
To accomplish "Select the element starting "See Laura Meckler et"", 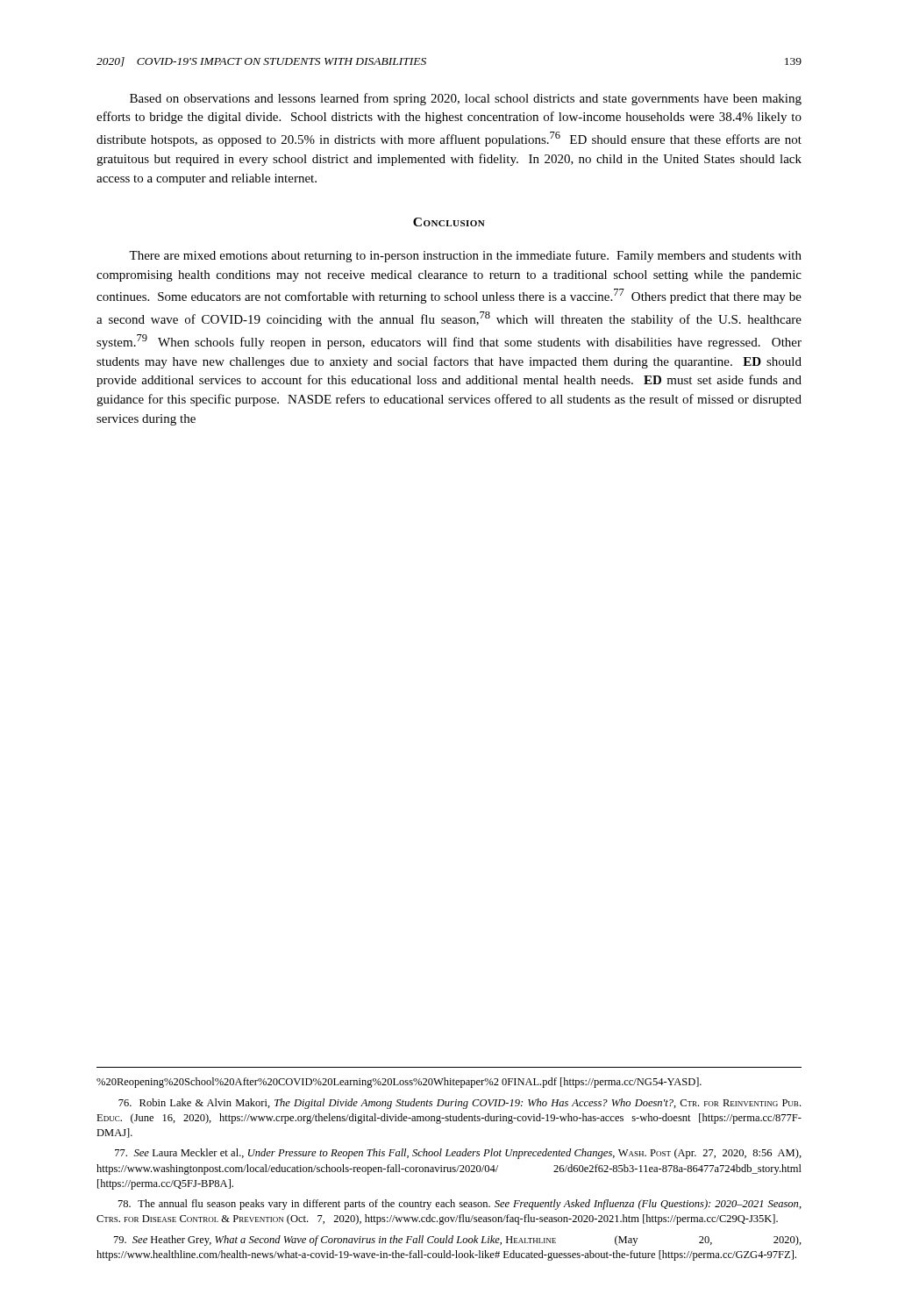I will point(449,1168).
